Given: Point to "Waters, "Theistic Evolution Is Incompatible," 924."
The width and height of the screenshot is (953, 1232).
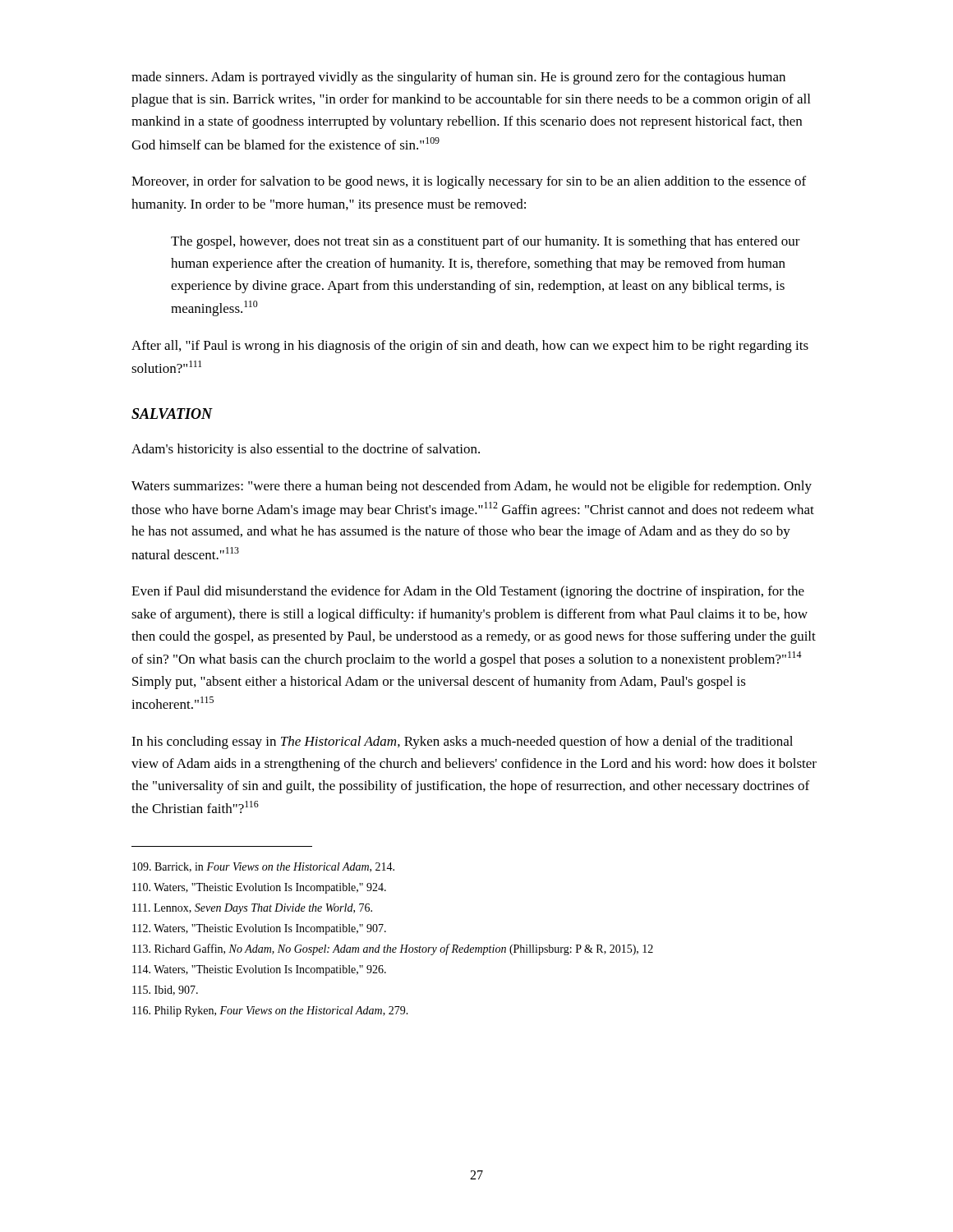Looking at the screenshot, I should tap(259, 888).
